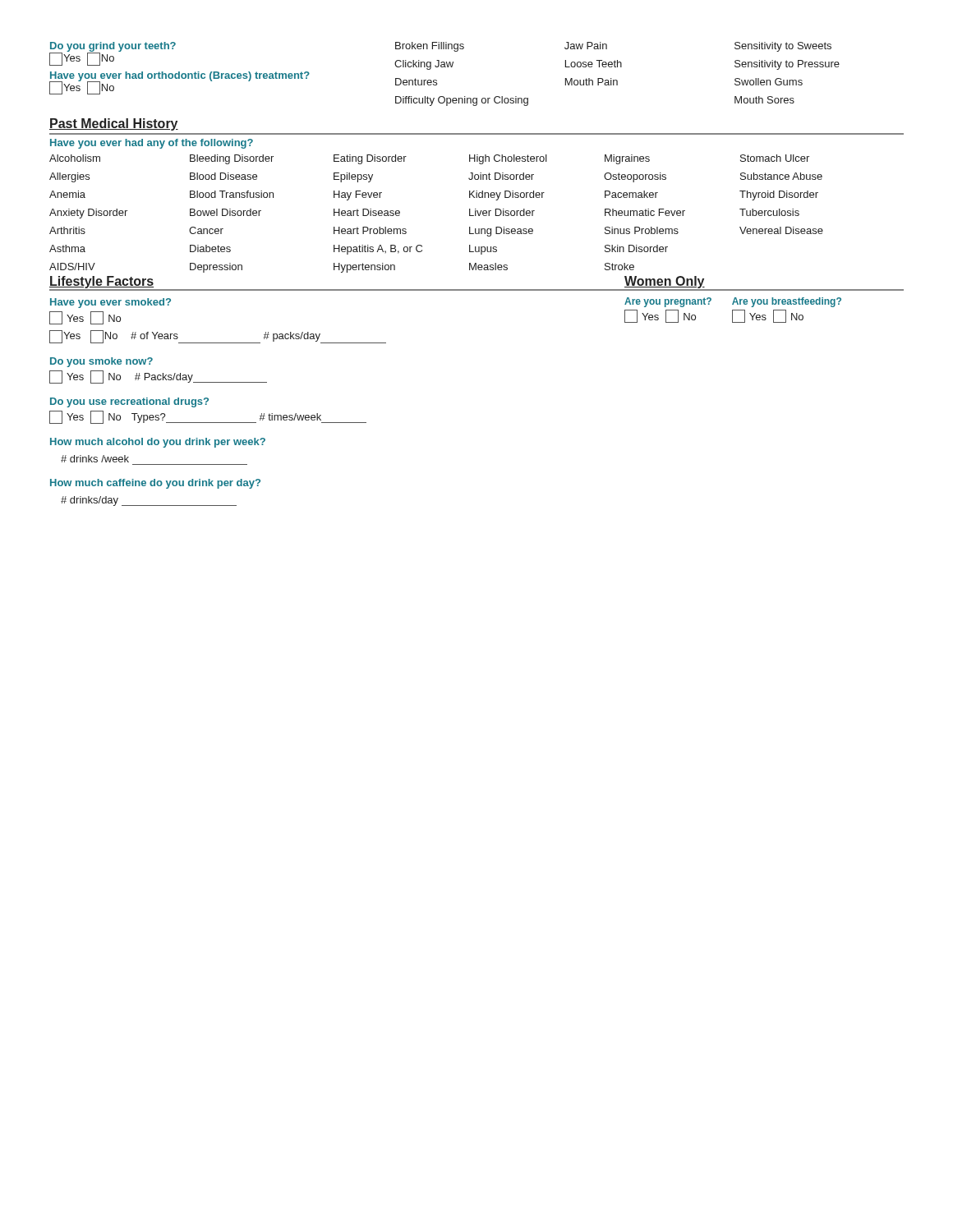
Task: Click on the passage starting "Broken Fillings Jaw Pain Sensitivity"
Action: coord(427,46)
